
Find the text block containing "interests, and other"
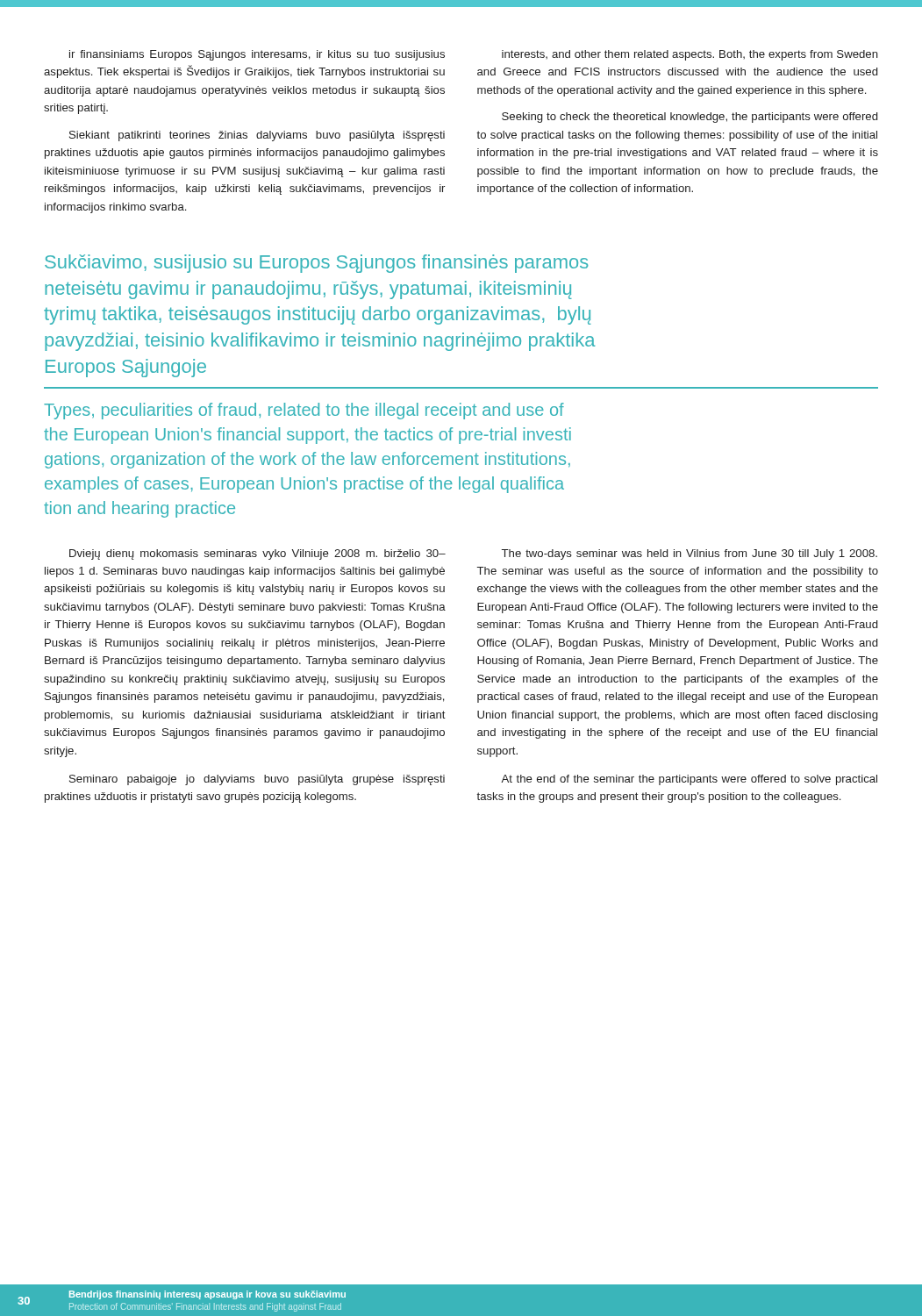(x=677, y=122)
